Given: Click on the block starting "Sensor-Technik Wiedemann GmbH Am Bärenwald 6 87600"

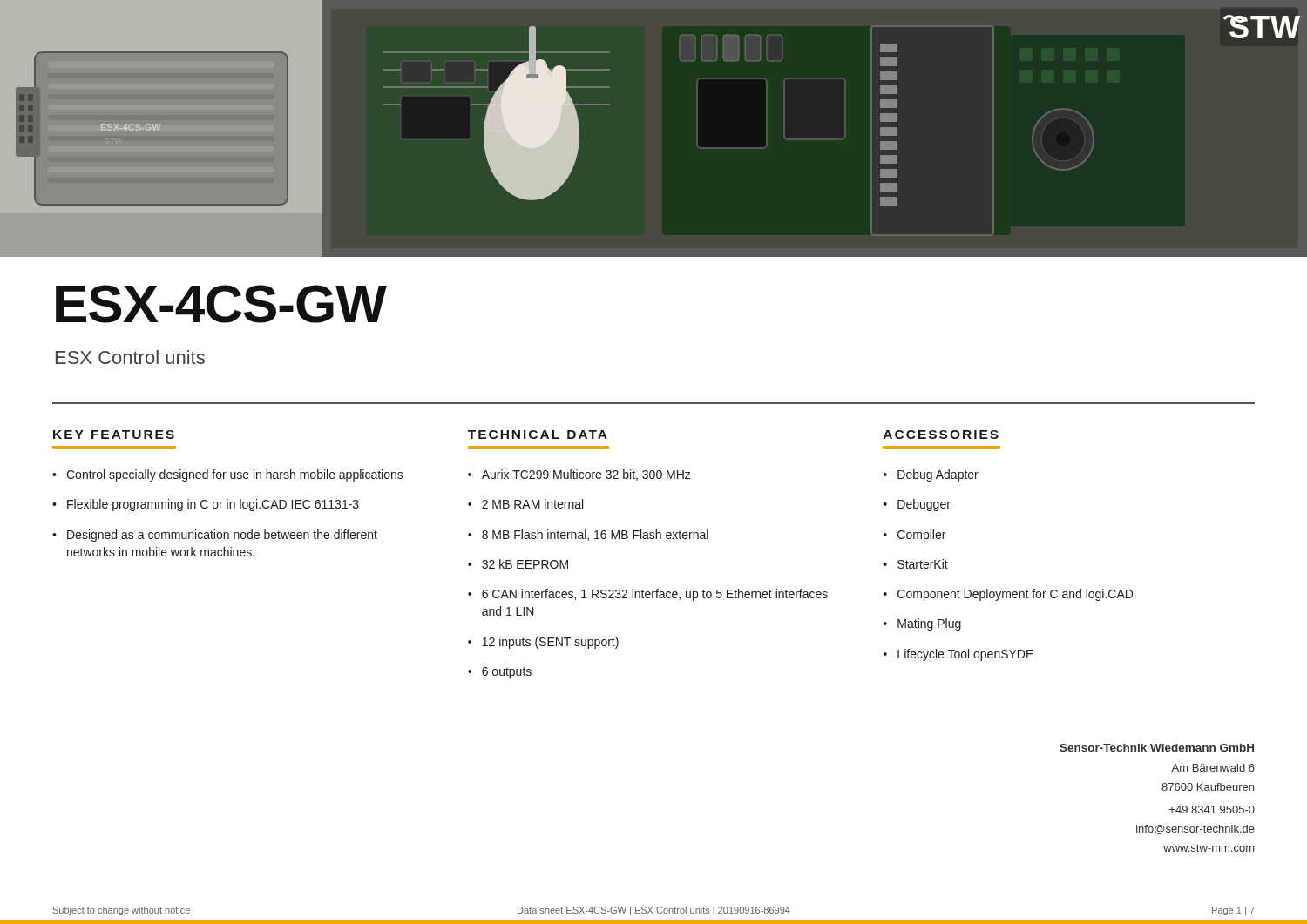Looking at the screenshot, I should pyautogui.click(x=1157, y=798).
